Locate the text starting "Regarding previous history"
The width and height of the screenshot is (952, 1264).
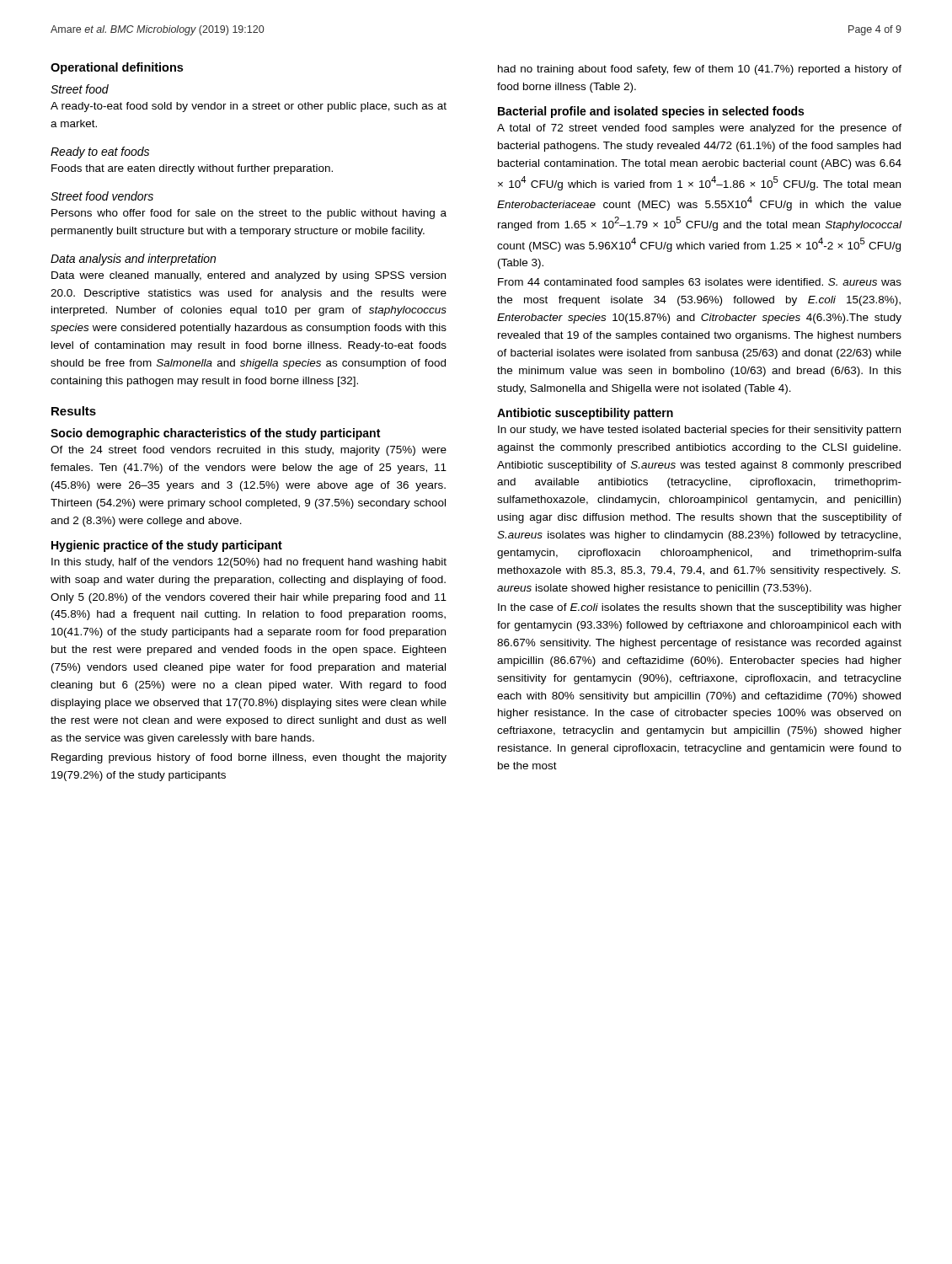(x=249, y=767)
